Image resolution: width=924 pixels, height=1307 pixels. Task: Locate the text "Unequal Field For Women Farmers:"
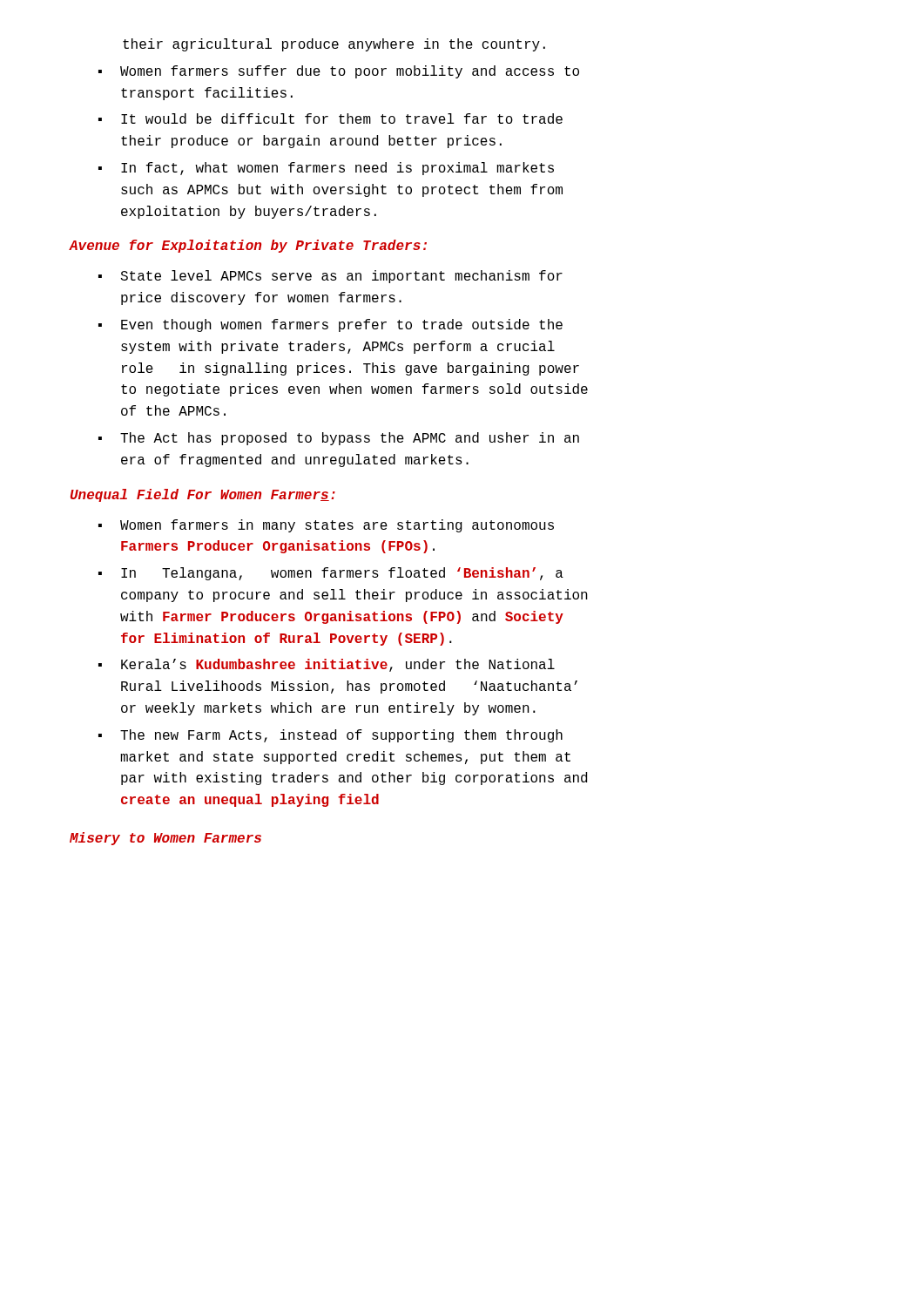click(203, 495)
